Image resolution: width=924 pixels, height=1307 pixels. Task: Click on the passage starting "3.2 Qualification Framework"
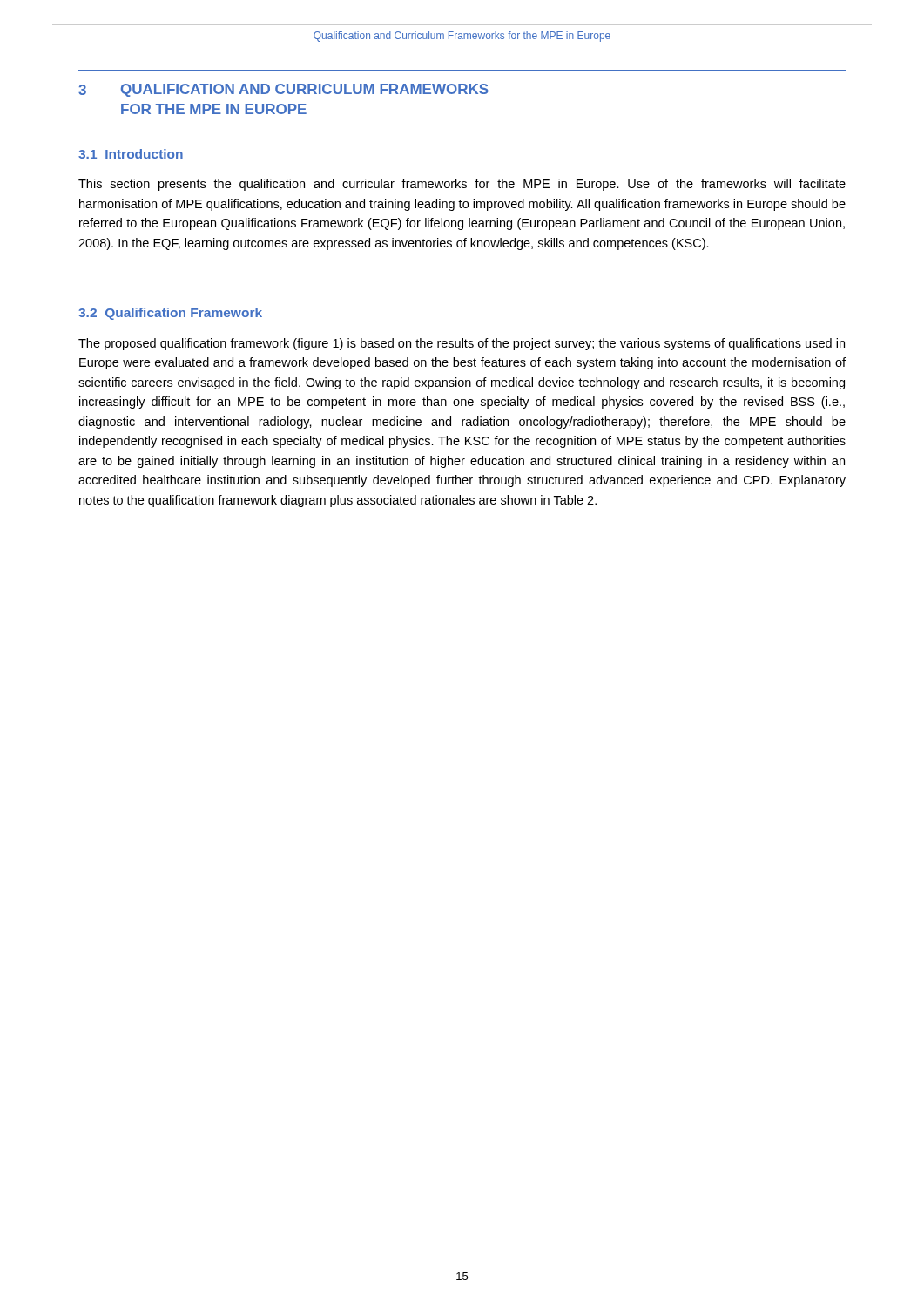click(170, 314)
